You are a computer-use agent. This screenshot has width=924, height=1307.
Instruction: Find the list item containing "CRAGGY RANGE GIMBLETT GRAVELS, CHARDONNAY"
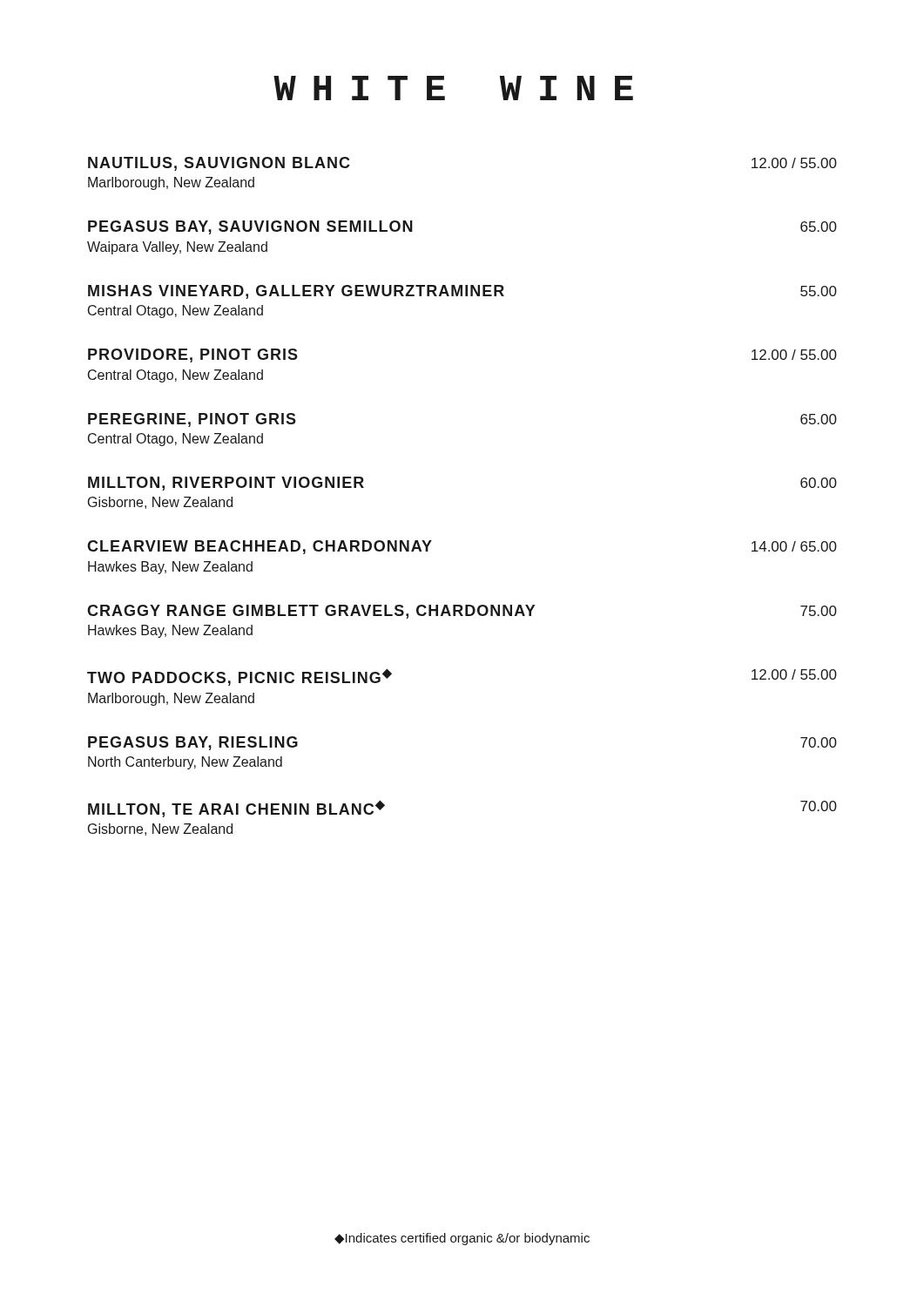point(462,620)
